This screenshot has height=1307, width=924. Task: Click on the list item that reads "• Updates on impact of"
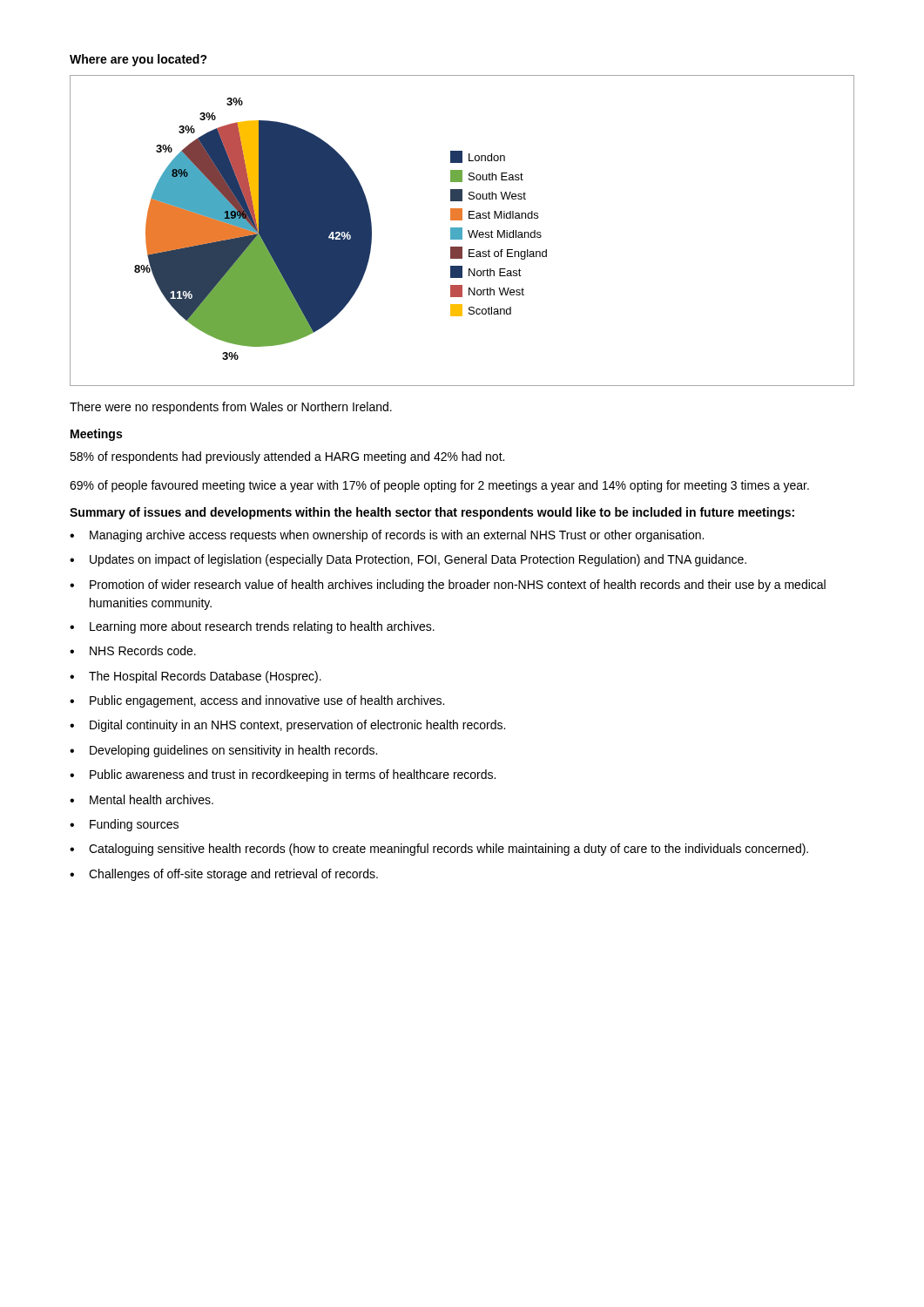pos(409,561)
